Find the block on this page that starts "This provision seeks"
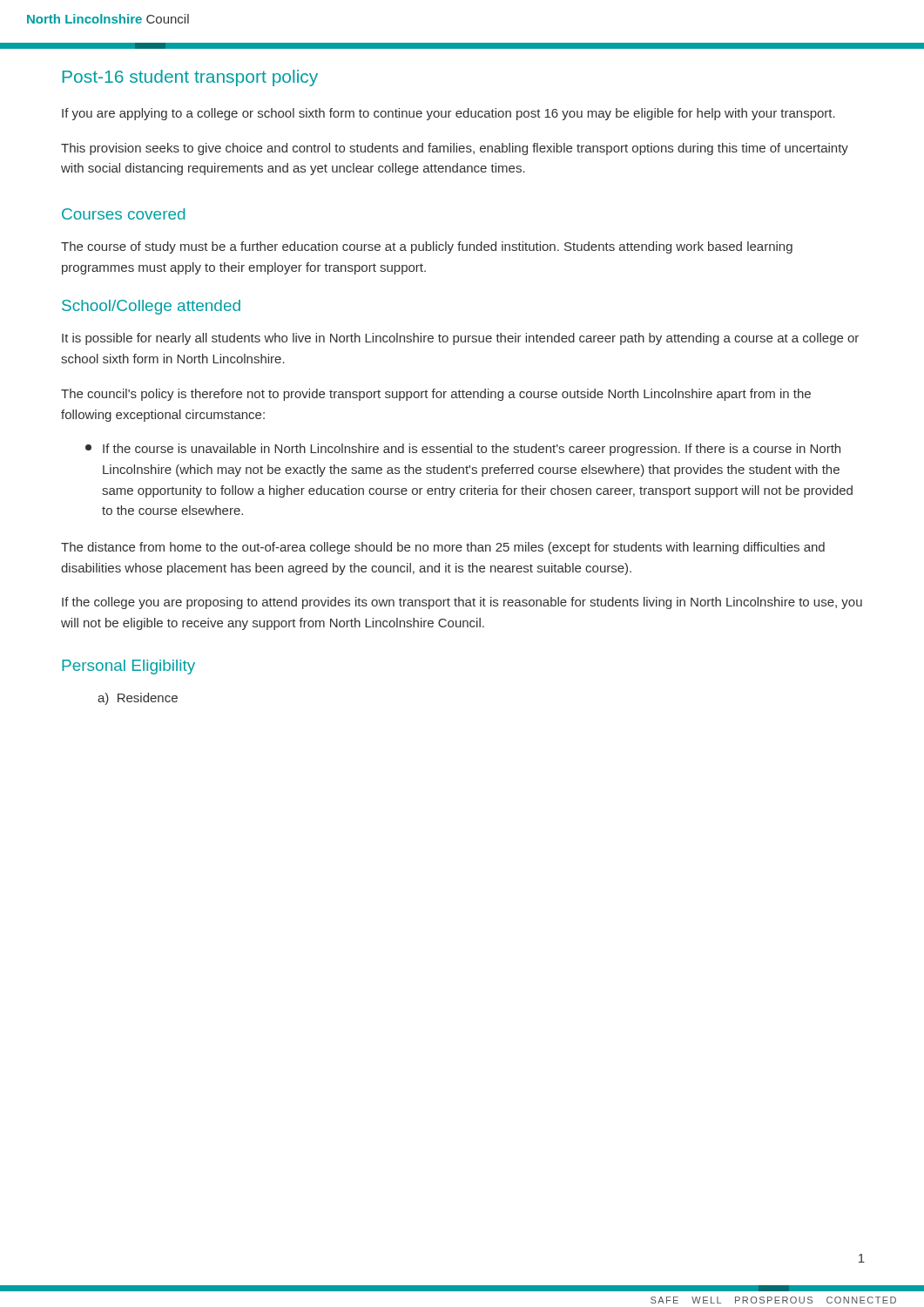Viewport: 924px width, 1307px height. [x=455, y=158]
